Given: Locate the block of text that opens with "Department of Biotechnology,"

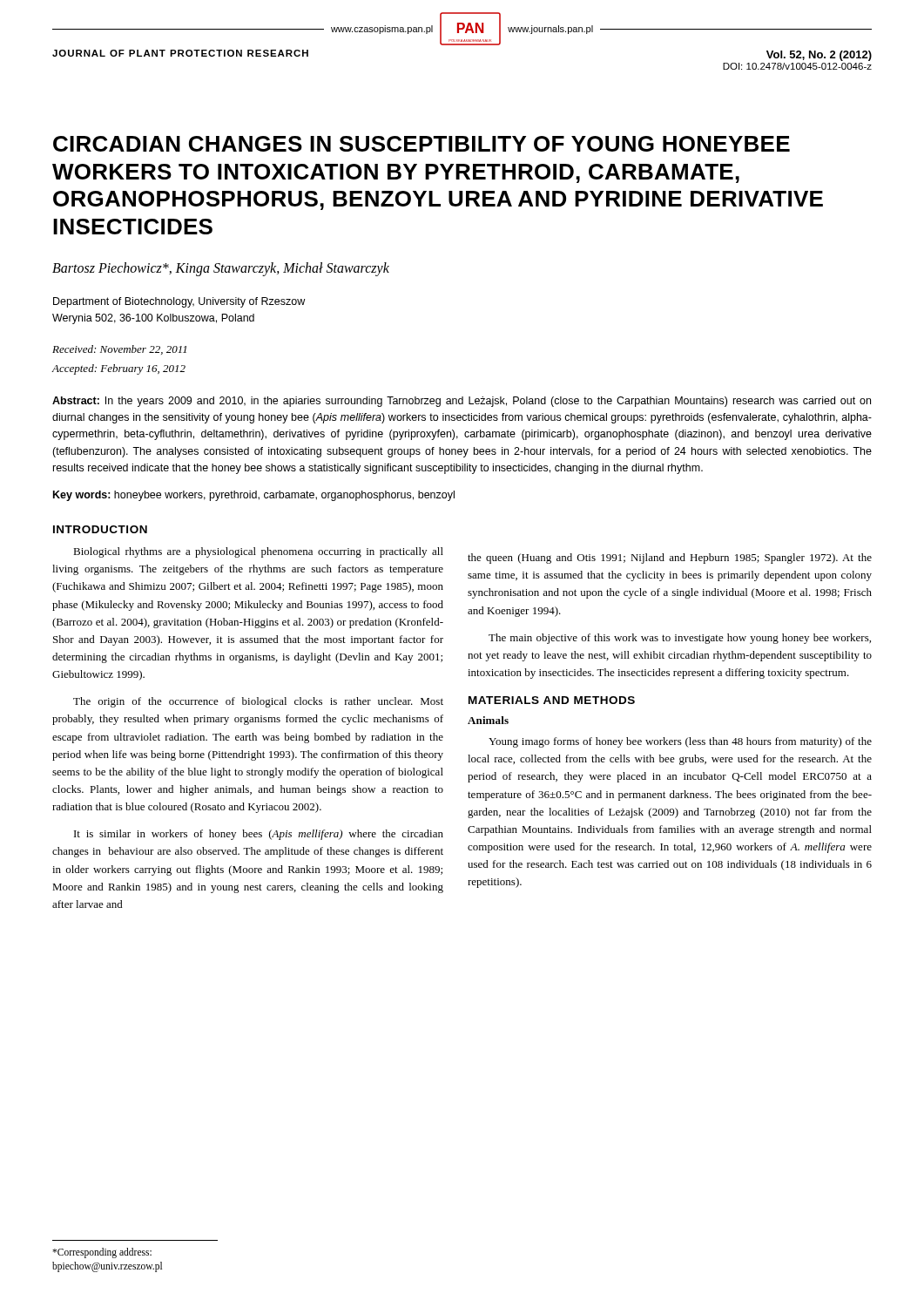Looking at the screenshot, I should (x=179, y=310).
